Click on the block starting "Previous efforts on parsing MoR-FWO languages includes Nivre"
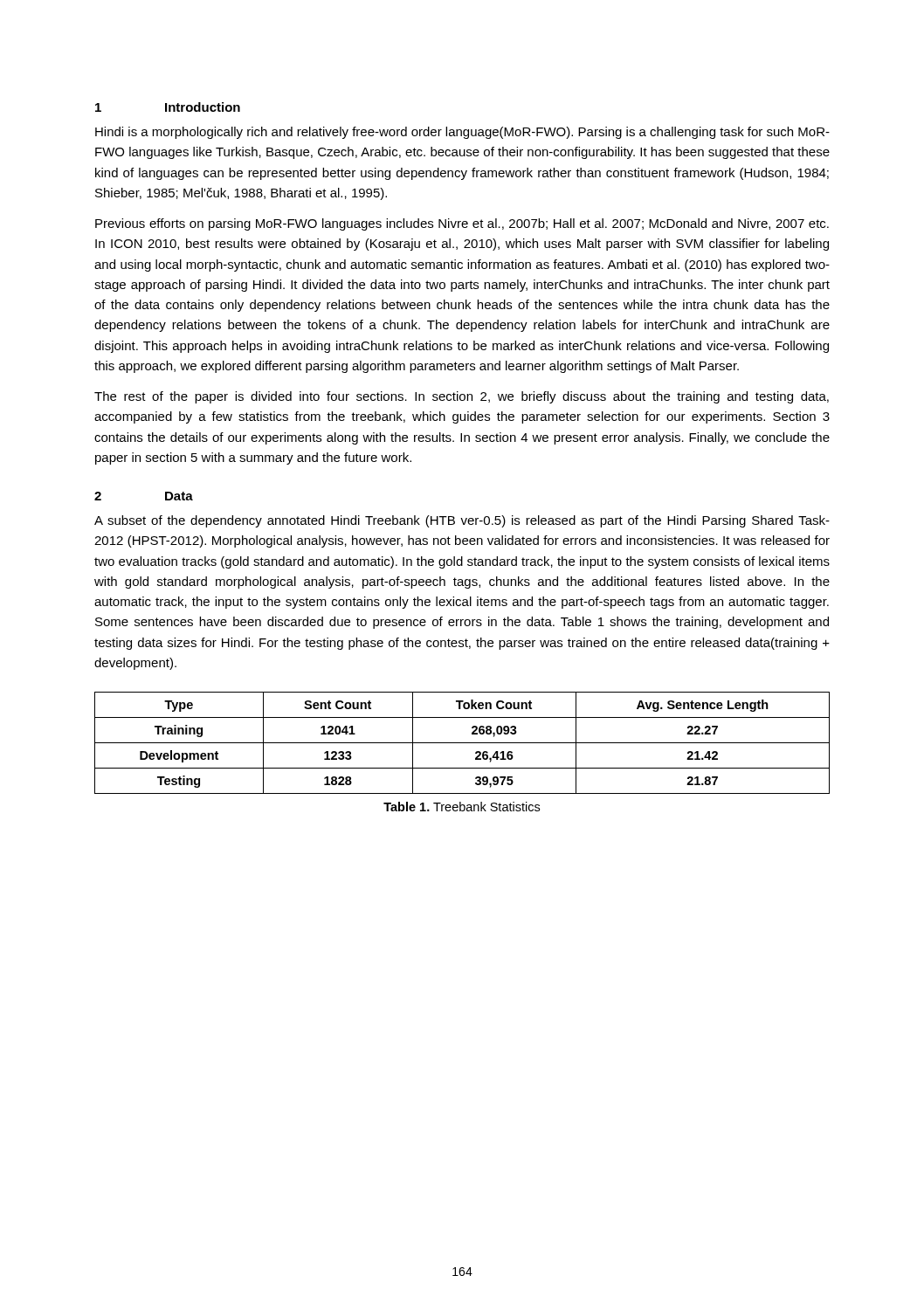The height and width of the screenshot is (1310, 924). 462,294
